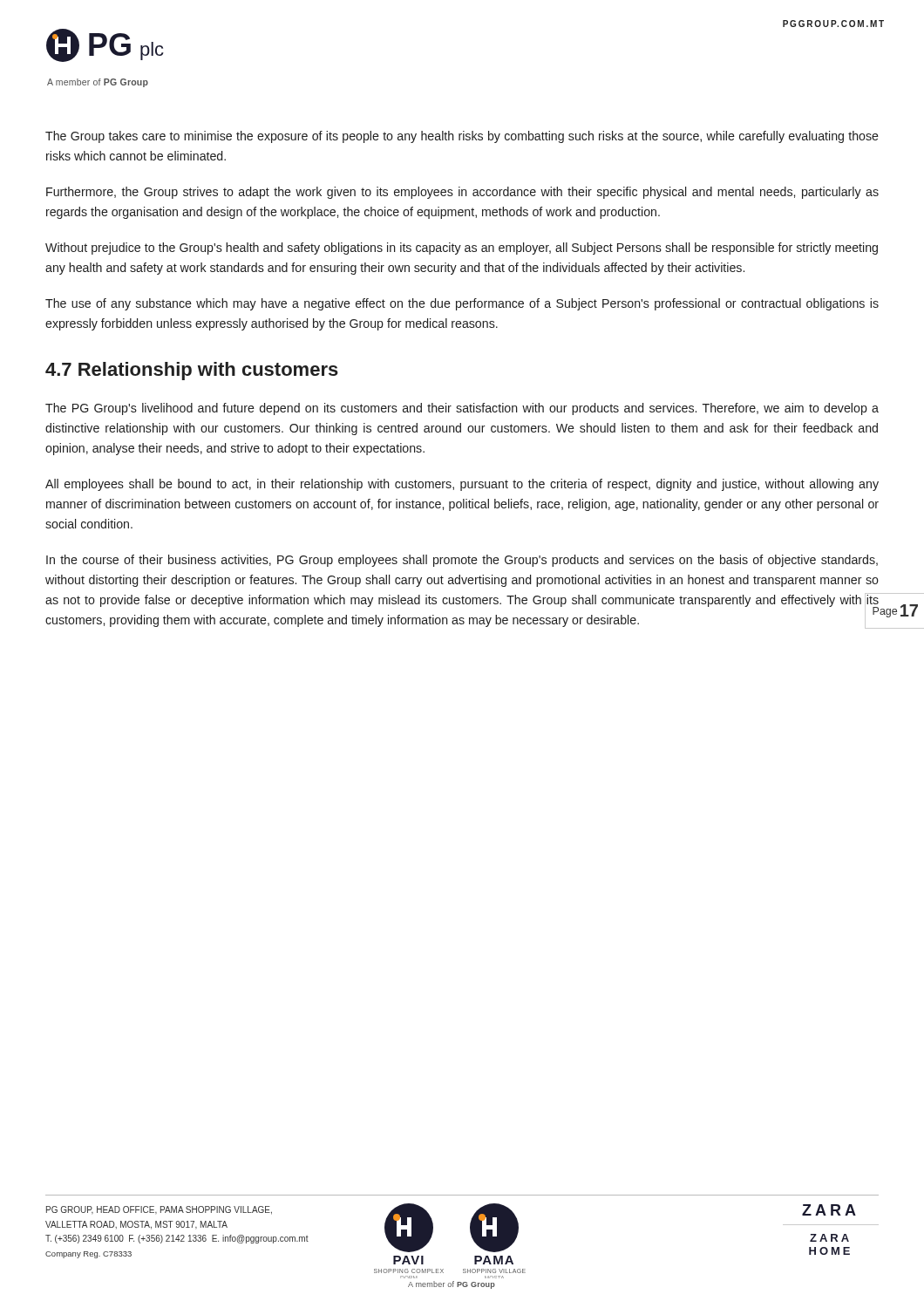Point to the block beginning "The use of"

462,314
